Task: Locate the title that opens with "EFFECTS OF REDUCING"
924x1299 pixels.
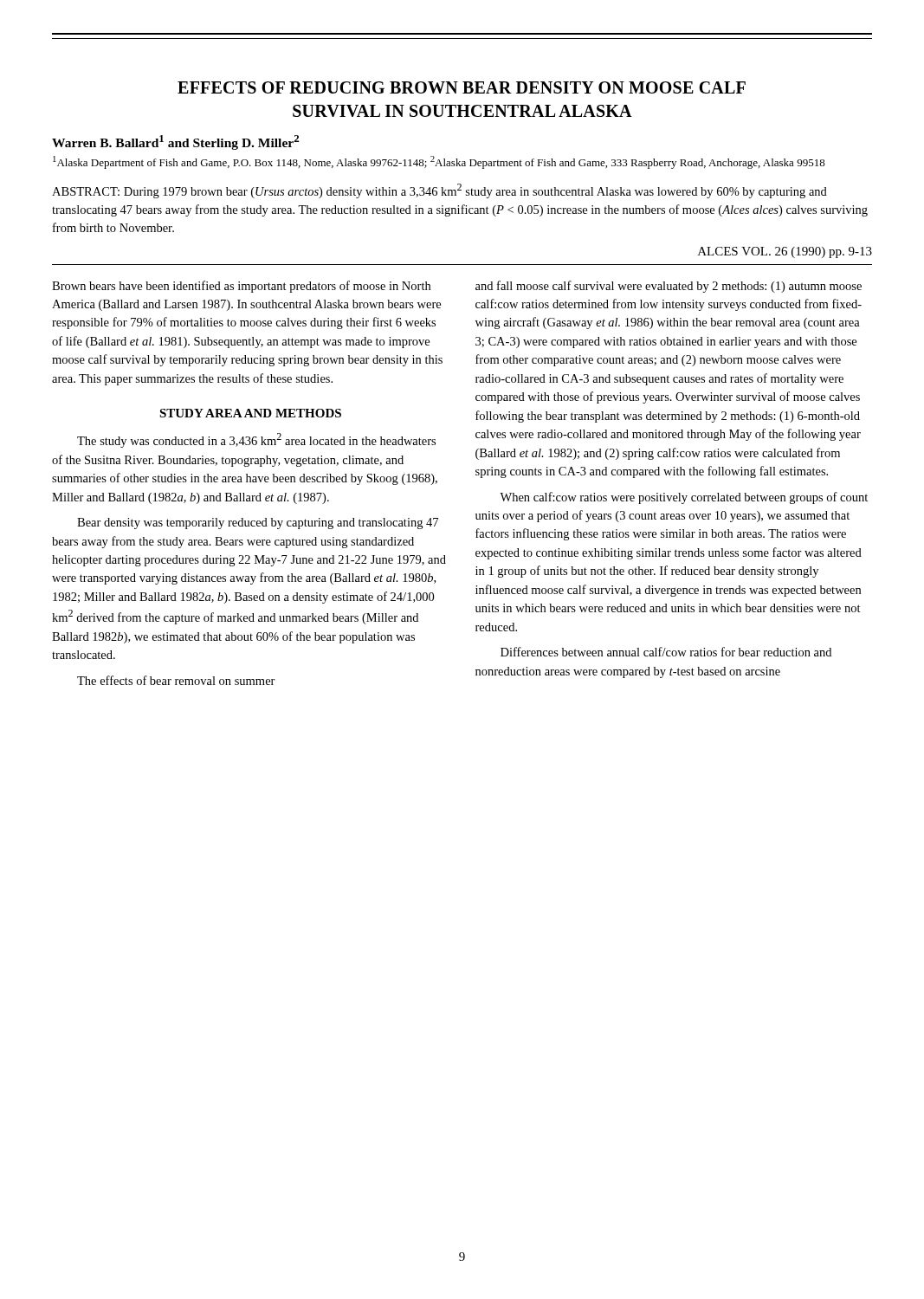Action: coord(462,100)
